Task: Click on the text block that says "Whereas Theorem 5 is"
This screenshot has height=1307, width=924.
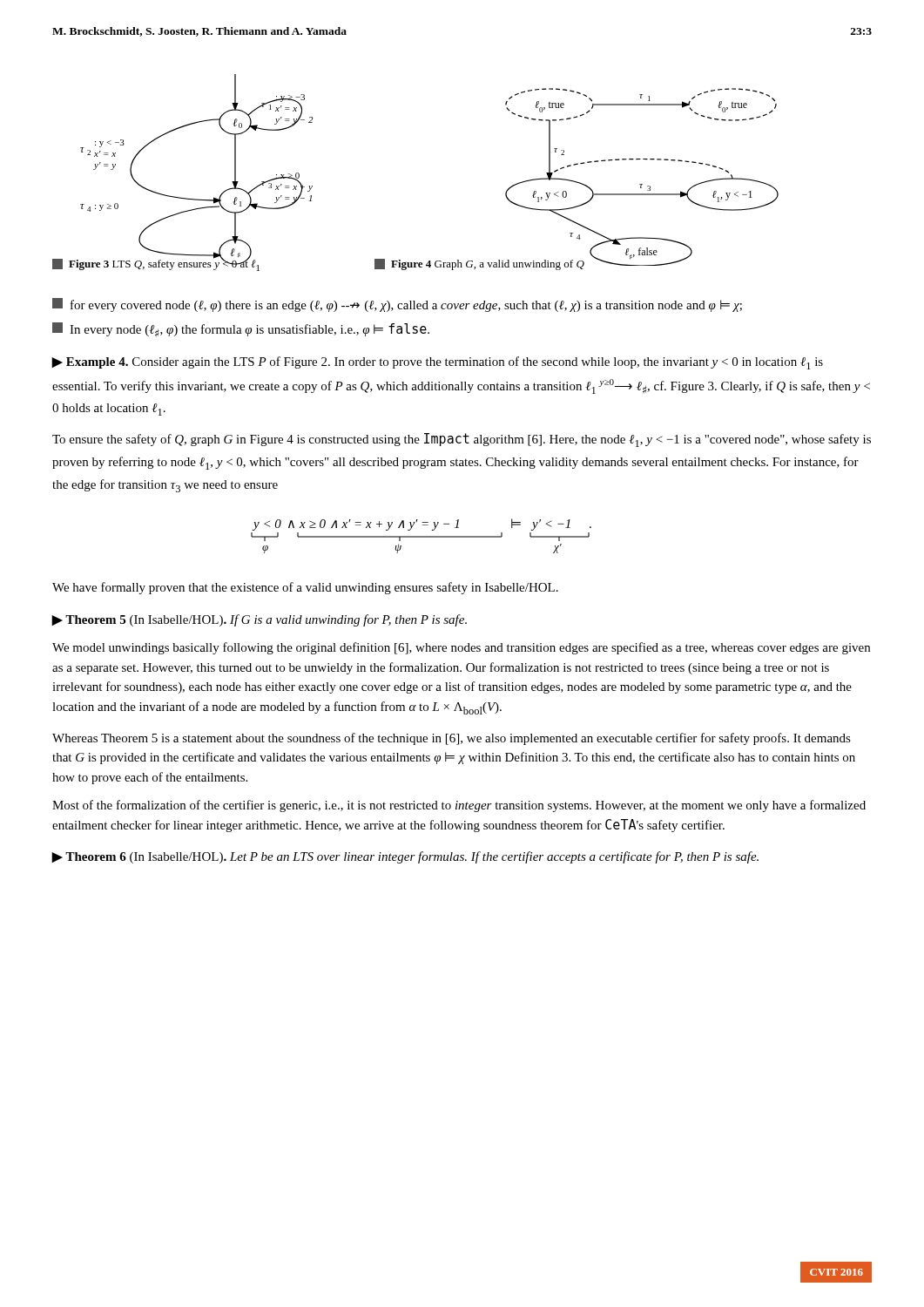Action: (454, 757)
